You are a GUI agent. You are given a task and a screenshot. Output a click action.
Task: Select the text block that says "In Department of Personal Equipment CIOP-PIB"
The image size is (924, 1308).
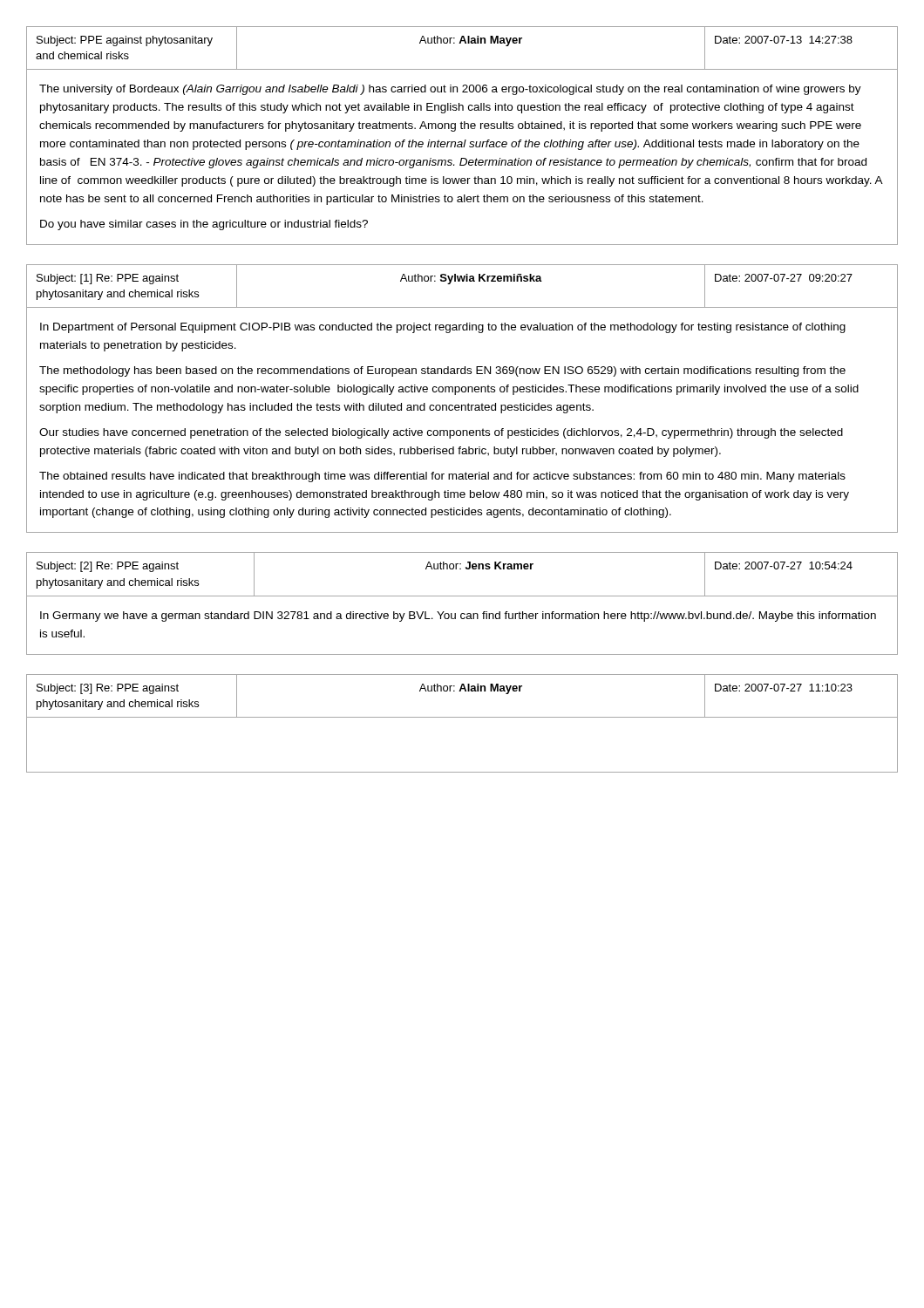click(x=462, y=420)
